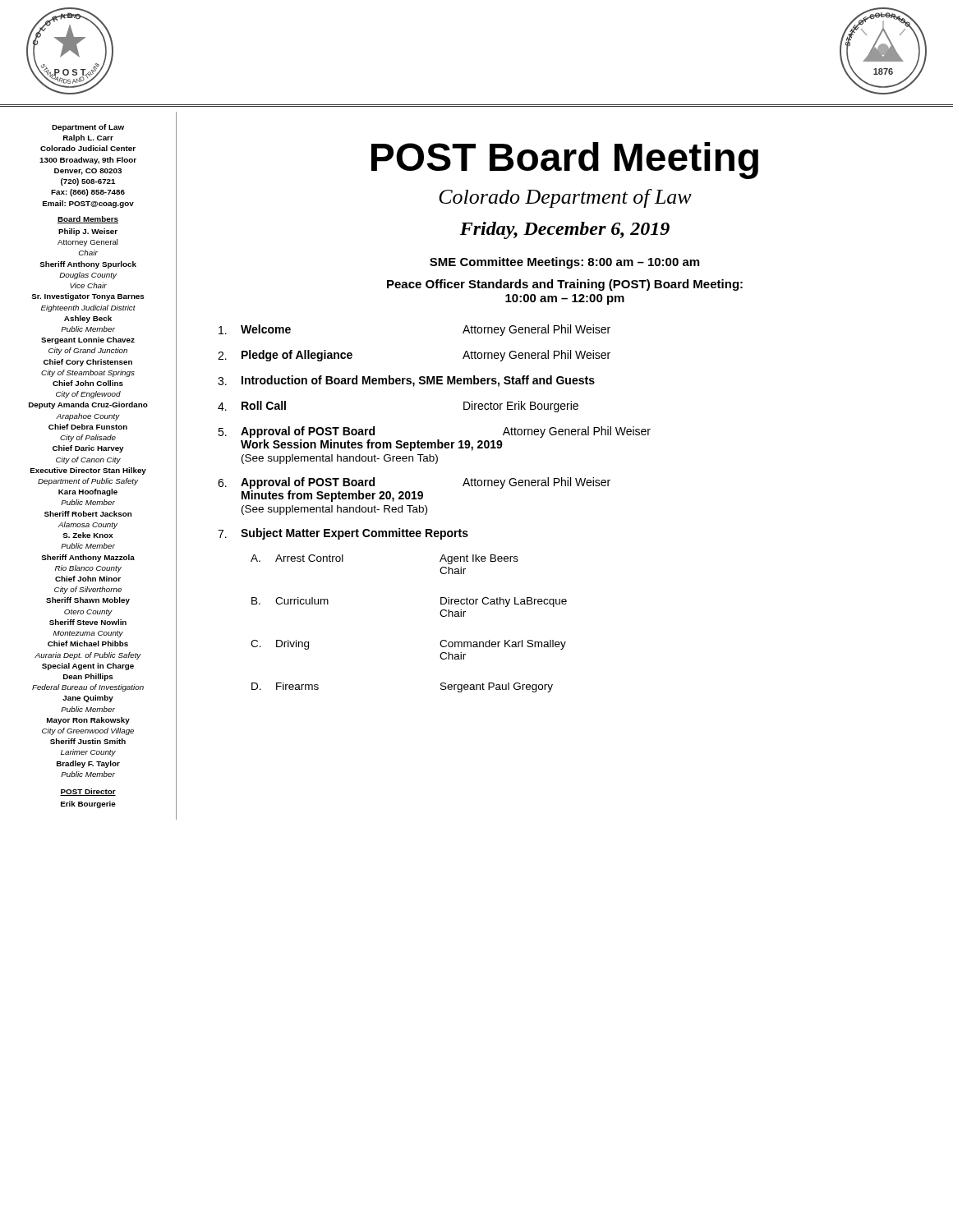Locate the text starting "SME Committee Meetings: 8:00 am"
Screen dimensions: 1232x953
click(x=565, y=261)
